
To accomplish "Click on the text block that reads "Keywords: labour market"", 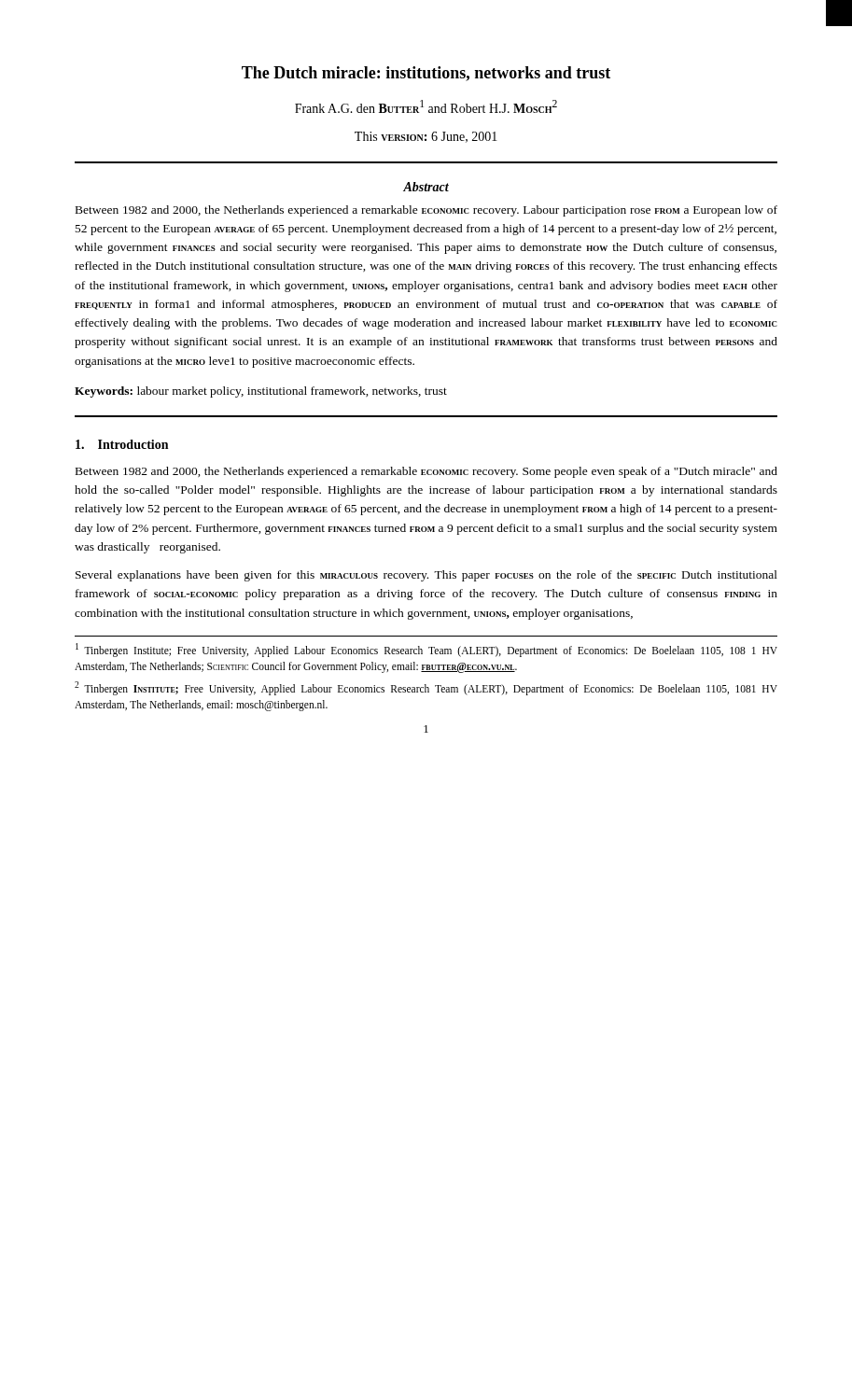I will point(261,390).
